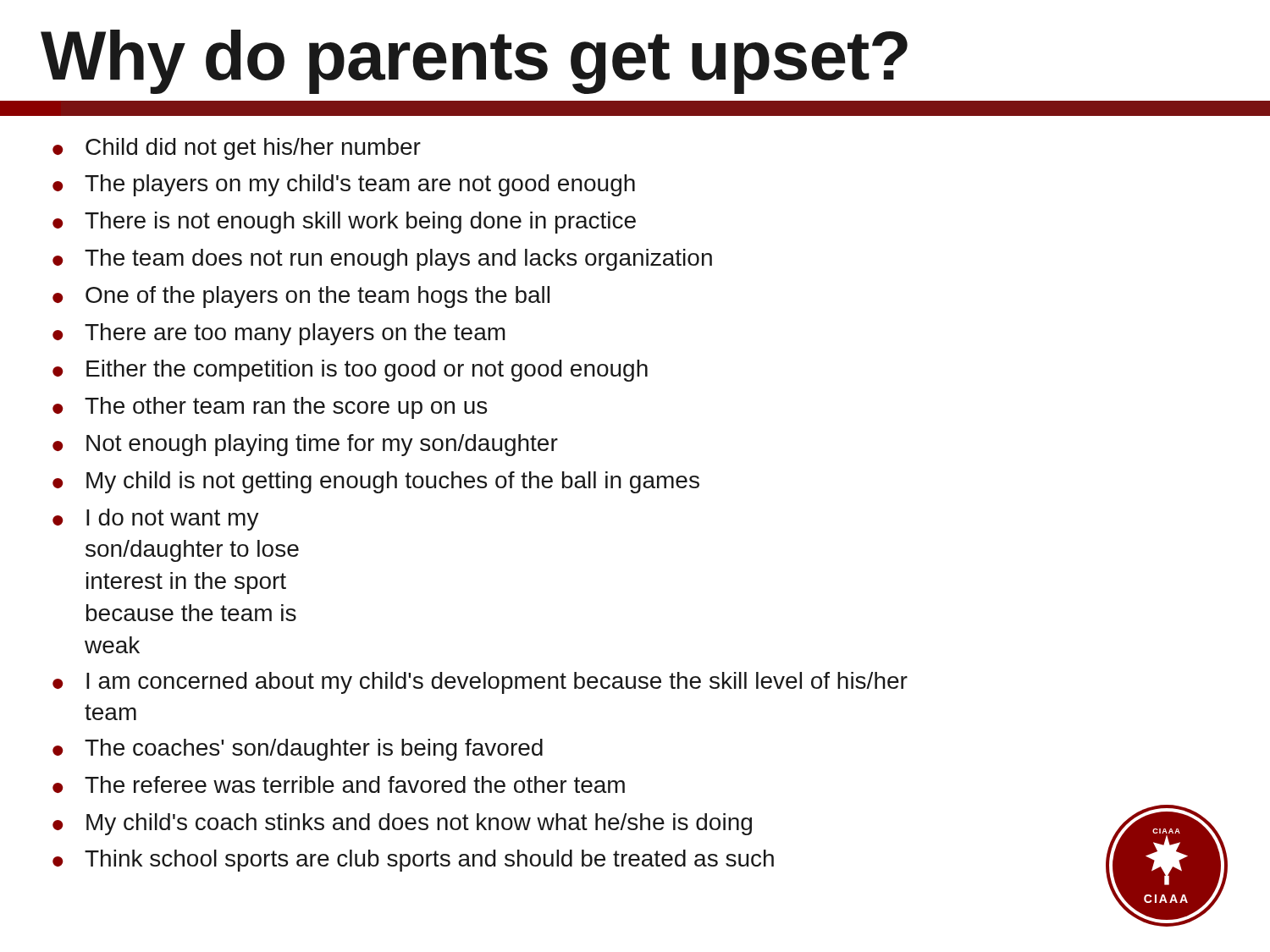Where is the passage that starts "● Either the competition is"?
The image size is (1270, 952).
coord(350,370)
